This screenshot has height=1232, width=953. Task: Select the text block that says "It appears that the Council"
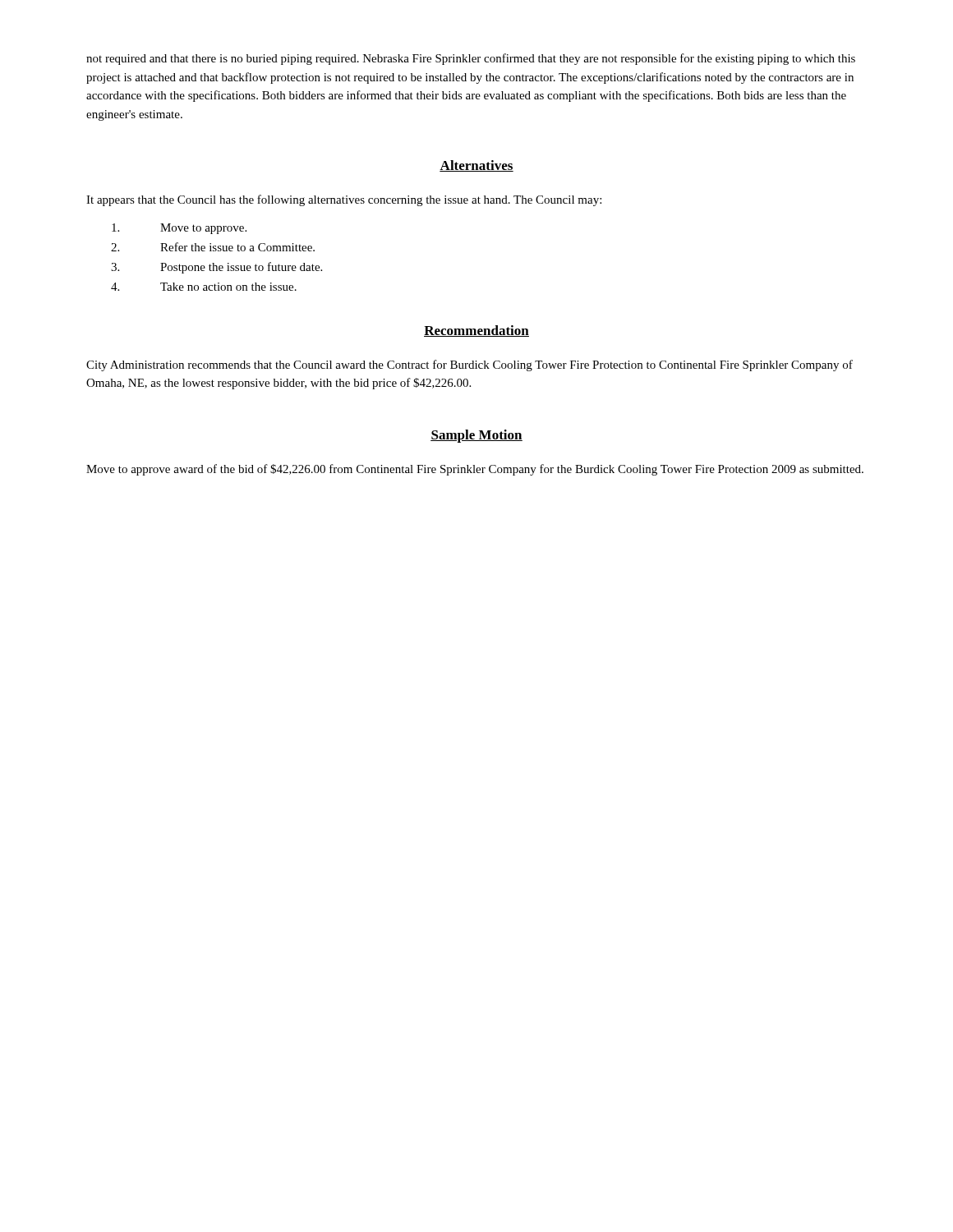(x=344, y=200)
